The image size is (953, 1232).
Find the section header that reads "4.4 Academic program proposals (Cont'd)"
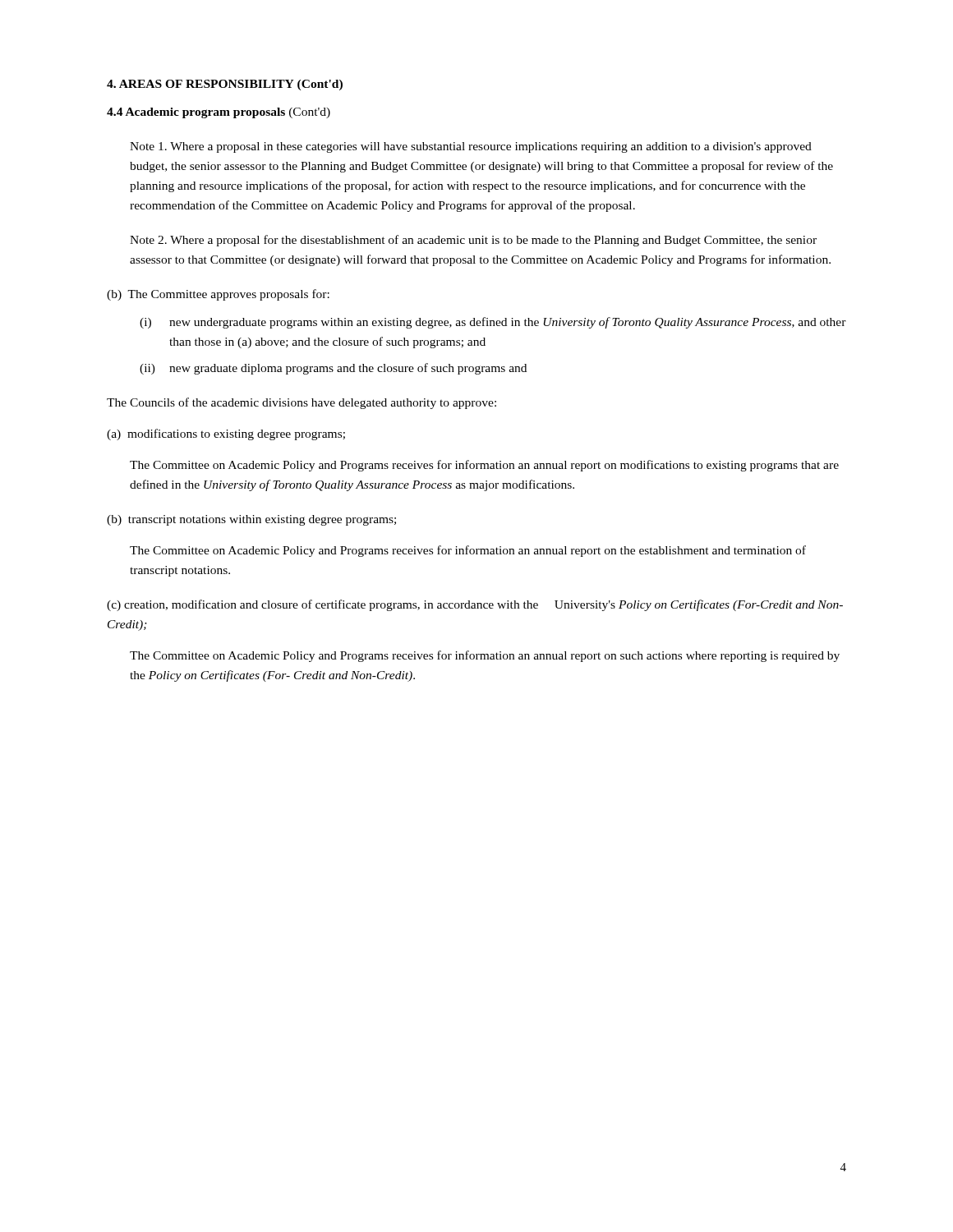219,111
